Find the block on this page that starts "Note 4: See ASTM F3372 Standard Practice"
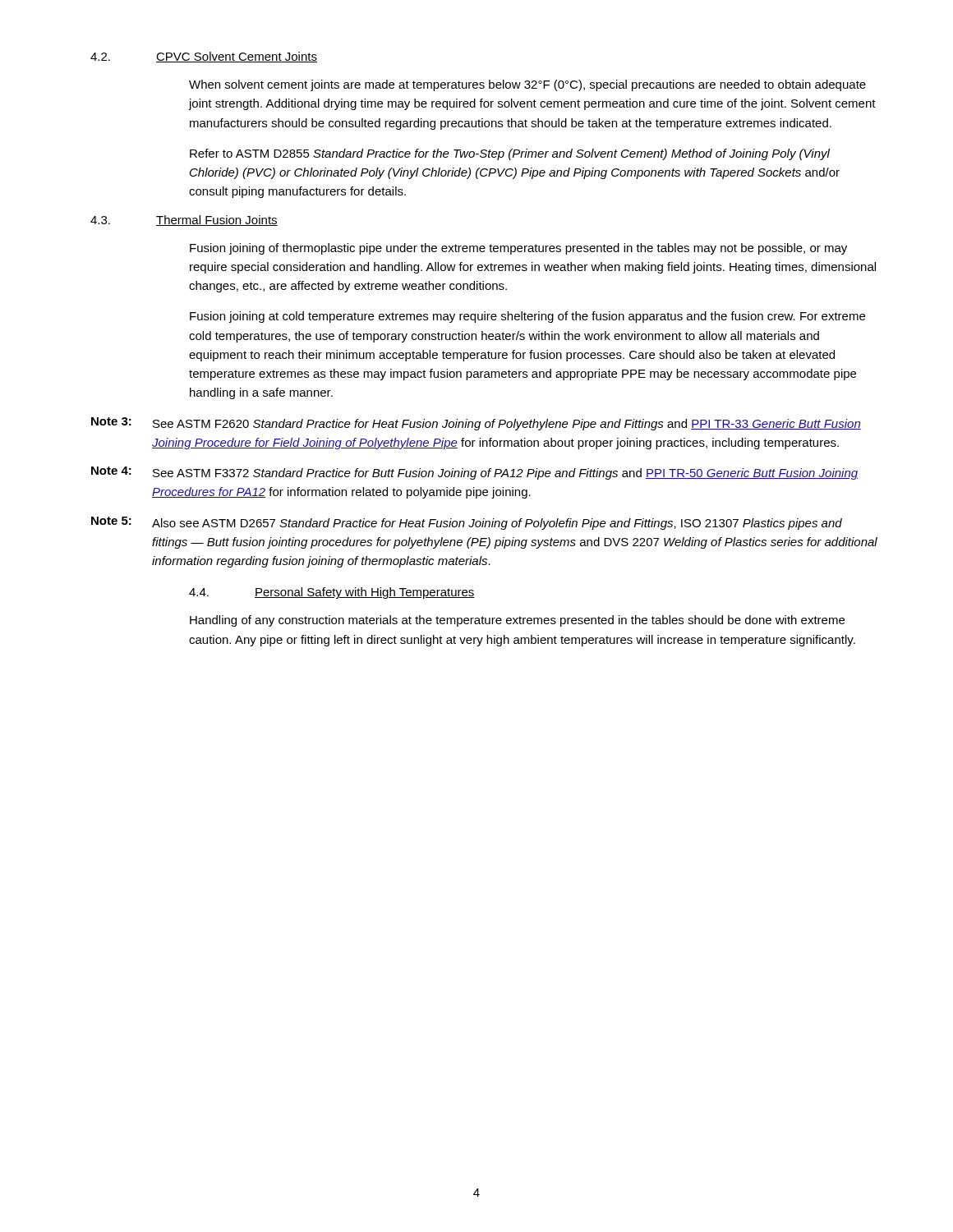953x1232 pixels. click(x=485, y=482)
